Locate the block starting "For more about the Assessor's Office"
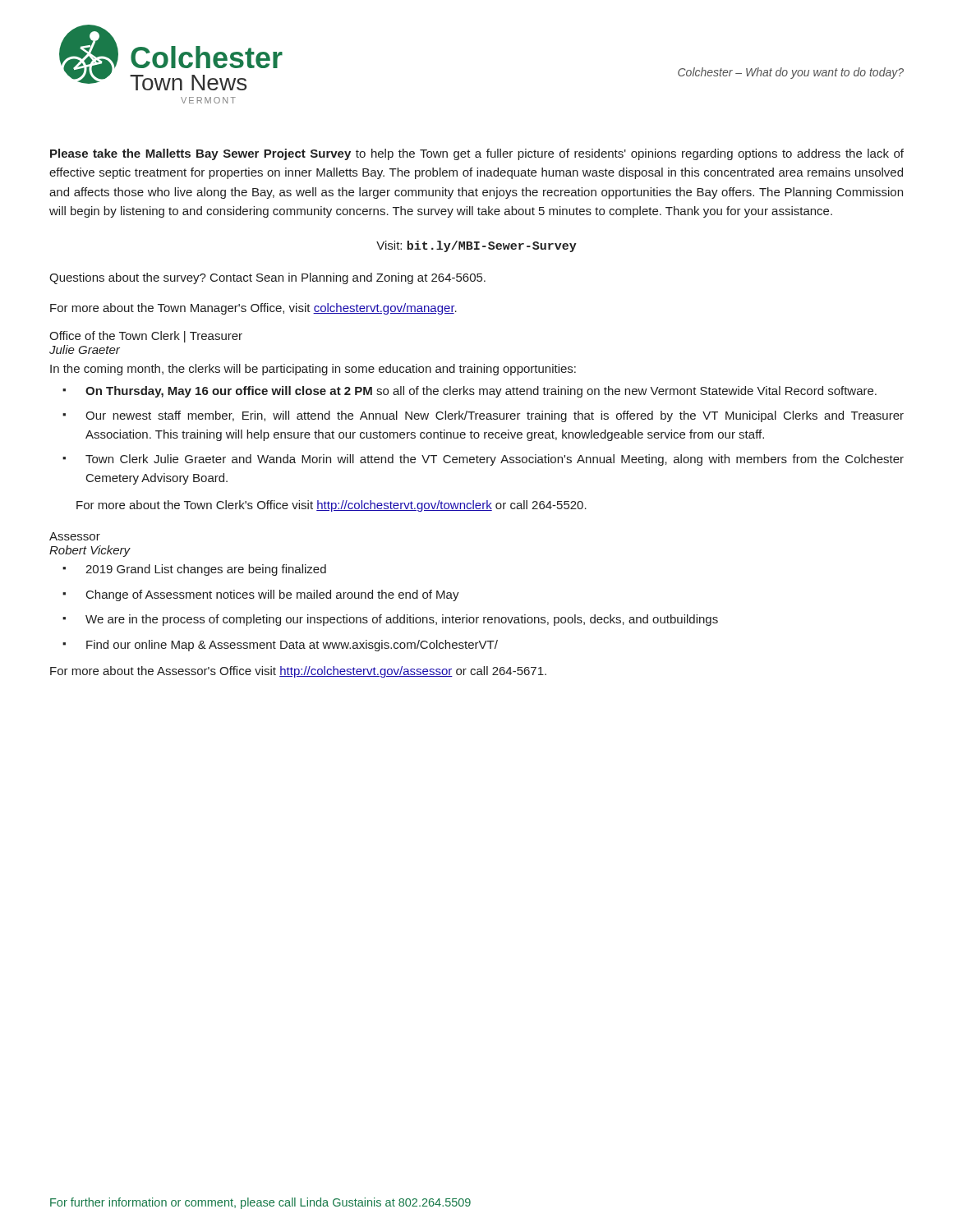 298,671
